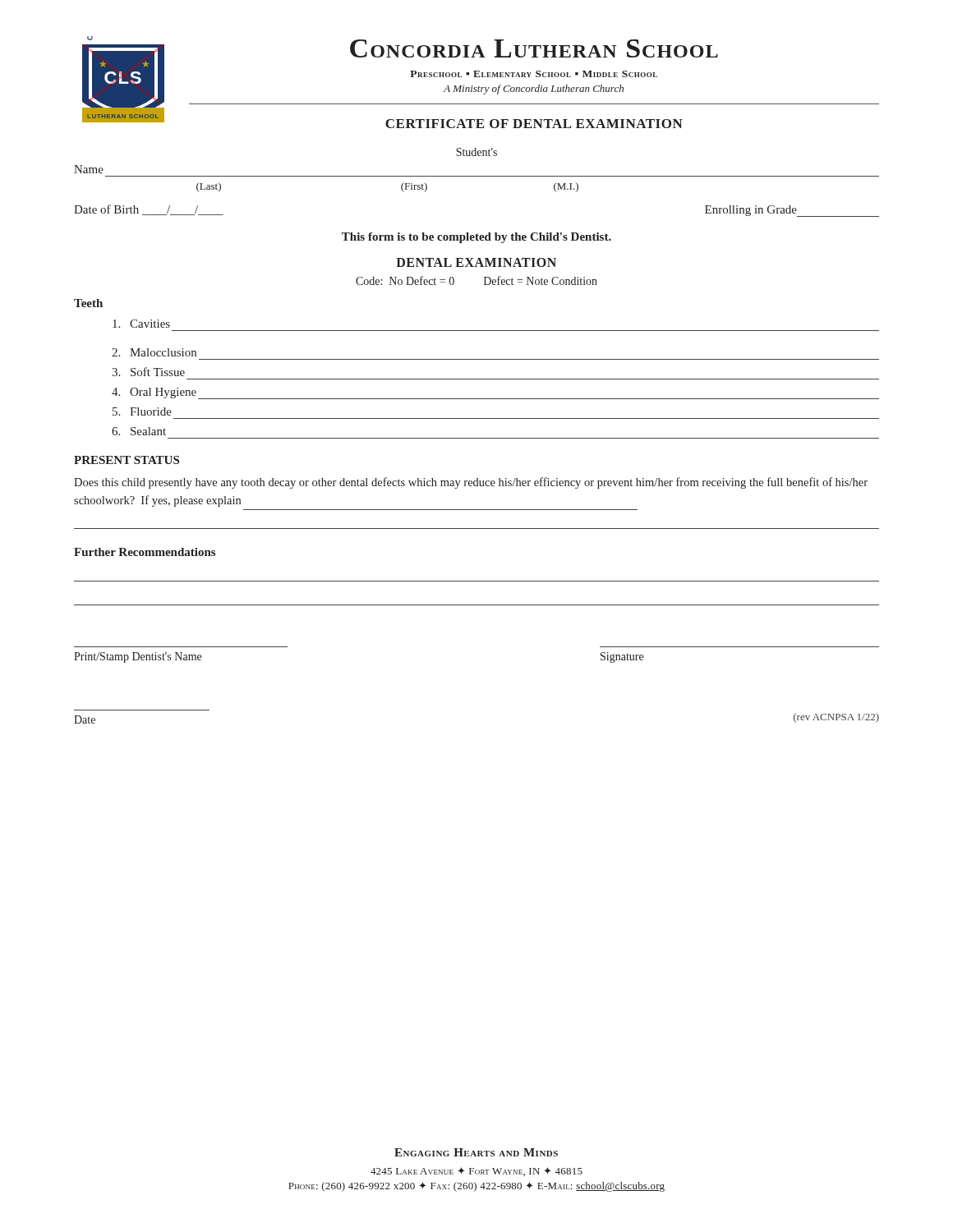This screenshot has width=953, height=1232.
Task: Select the section header that reads "CERTIFICATE OF DENTAL EXAMINATION"
Action: pos(534,124)
